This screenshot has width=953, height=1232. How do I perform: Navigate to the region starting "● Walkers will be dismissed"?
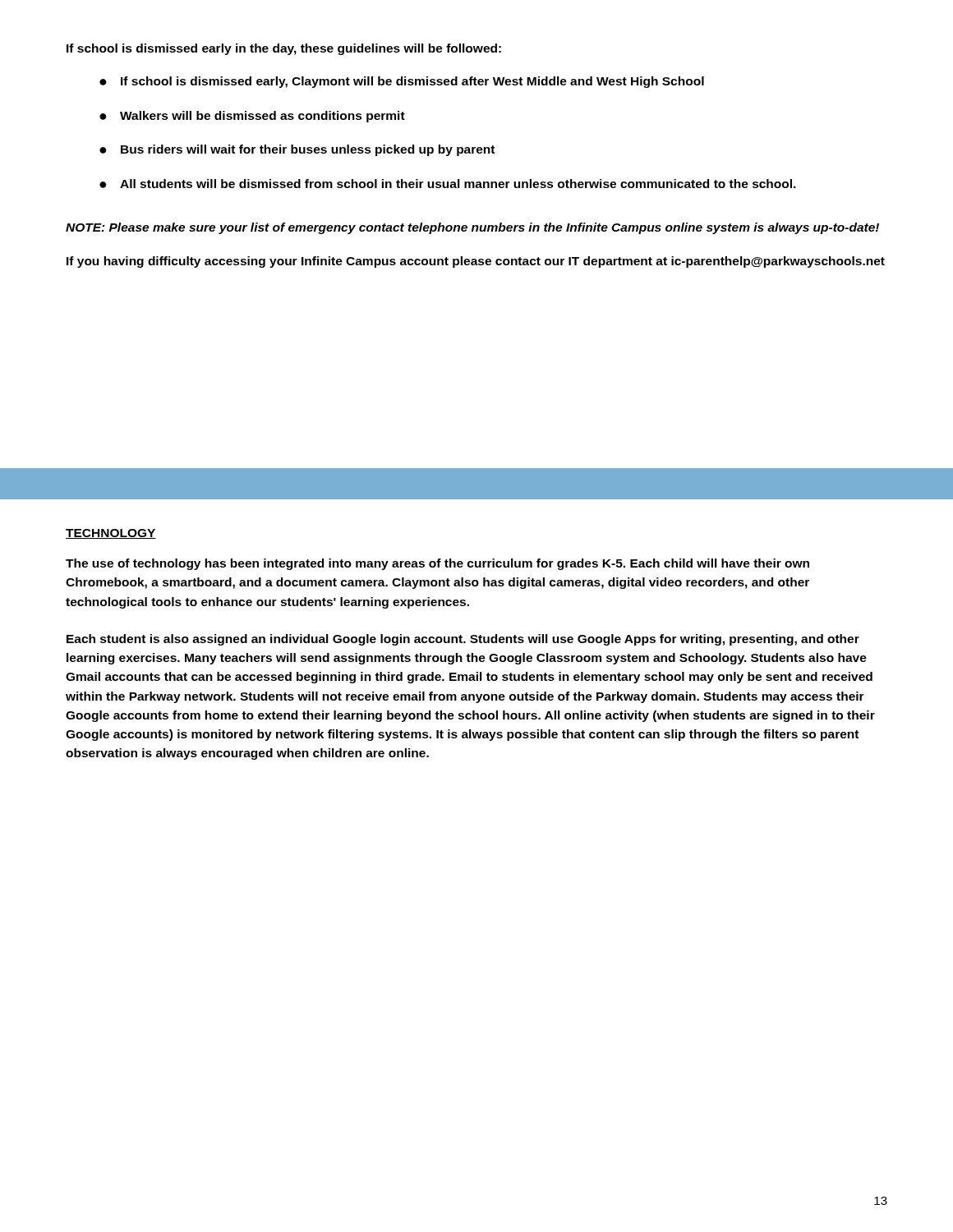[x=252, y=116]
